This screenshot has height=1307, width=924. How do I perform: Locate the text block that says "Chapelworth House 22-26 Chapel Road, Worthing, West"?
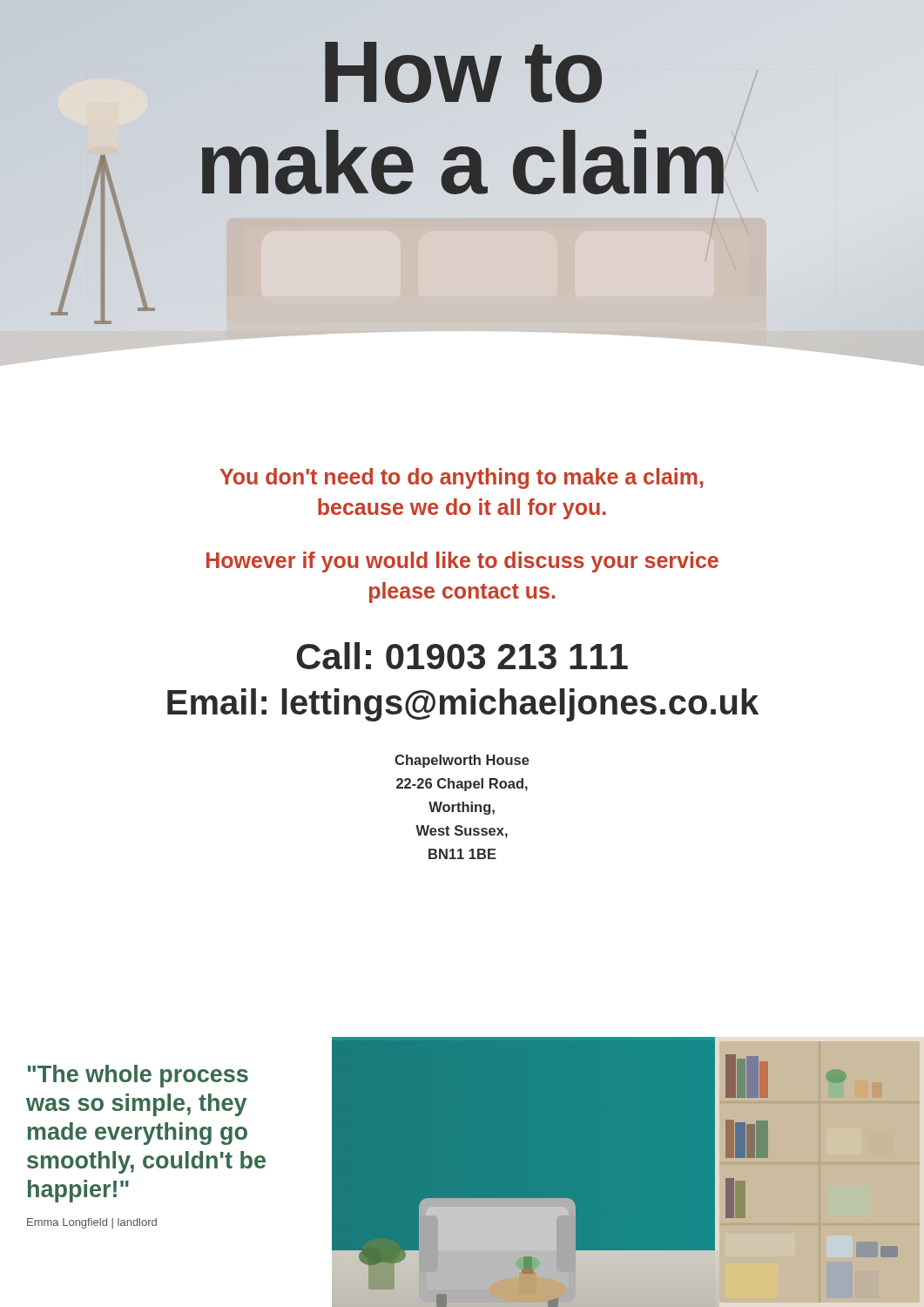[x=462, y=807]
